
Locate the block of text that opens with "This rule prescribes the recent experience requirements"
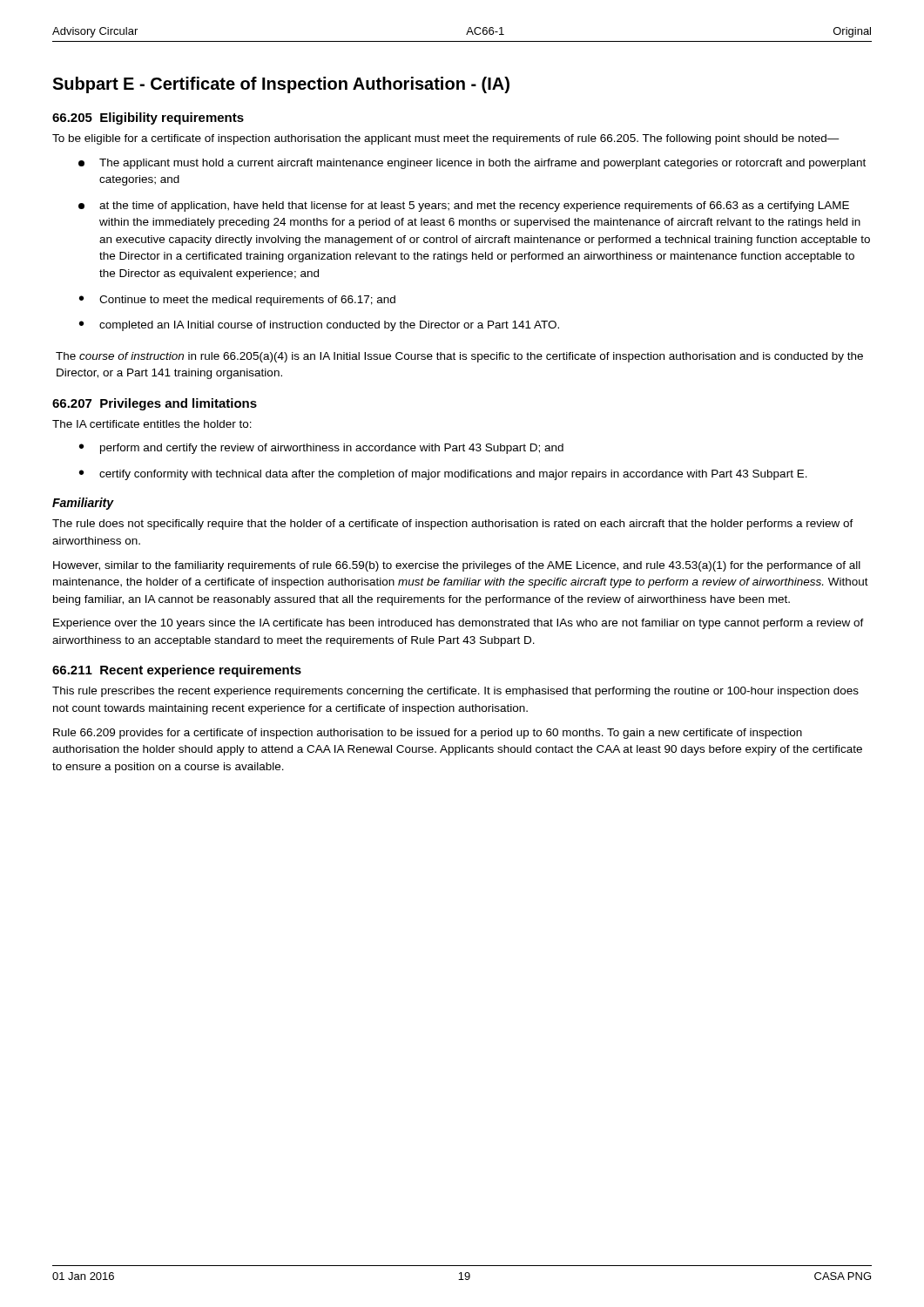tap(455, 699)
